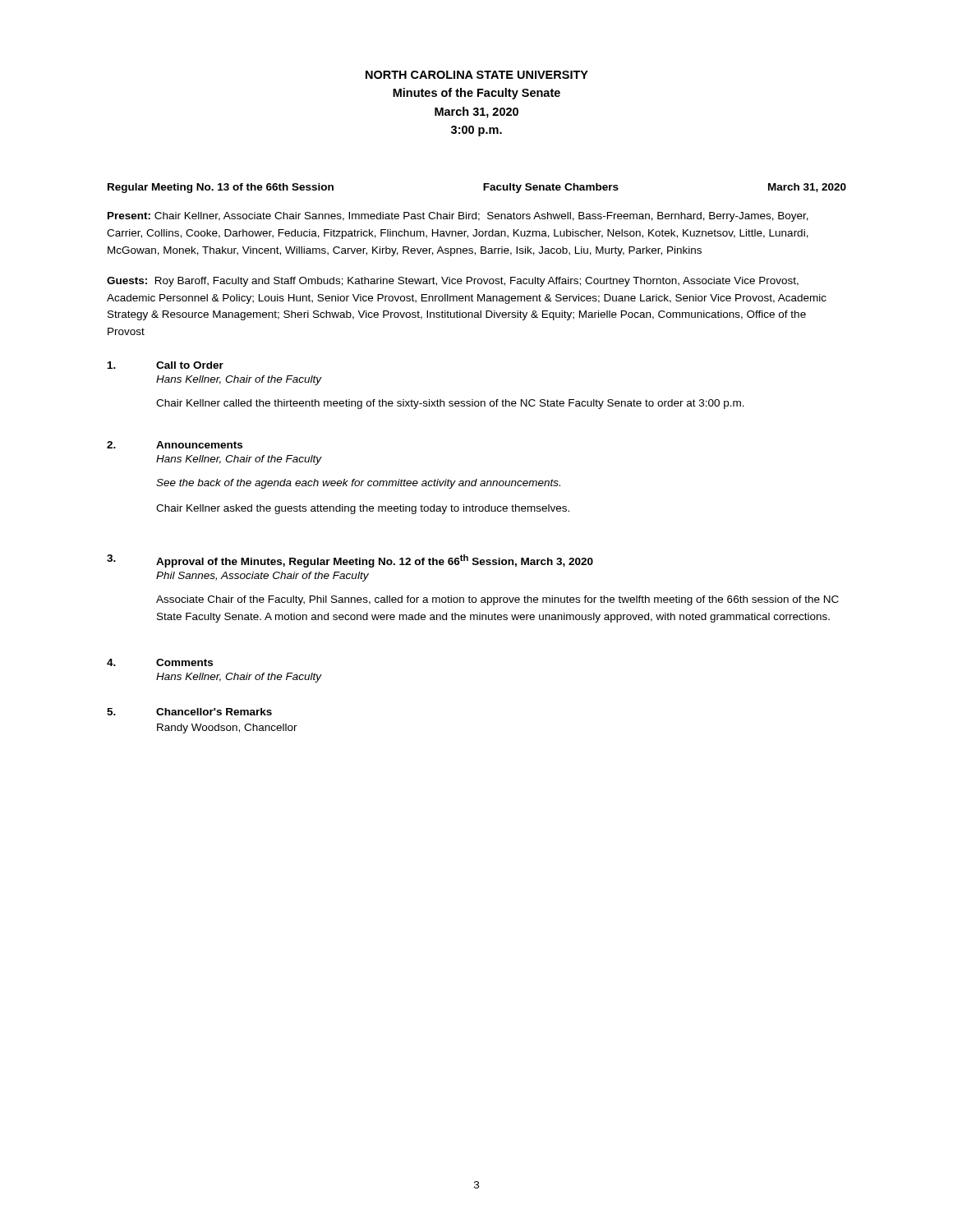Where is the passage that starts "Guests: Roy Baroff, Faculty"?

(x=467, y=306)
